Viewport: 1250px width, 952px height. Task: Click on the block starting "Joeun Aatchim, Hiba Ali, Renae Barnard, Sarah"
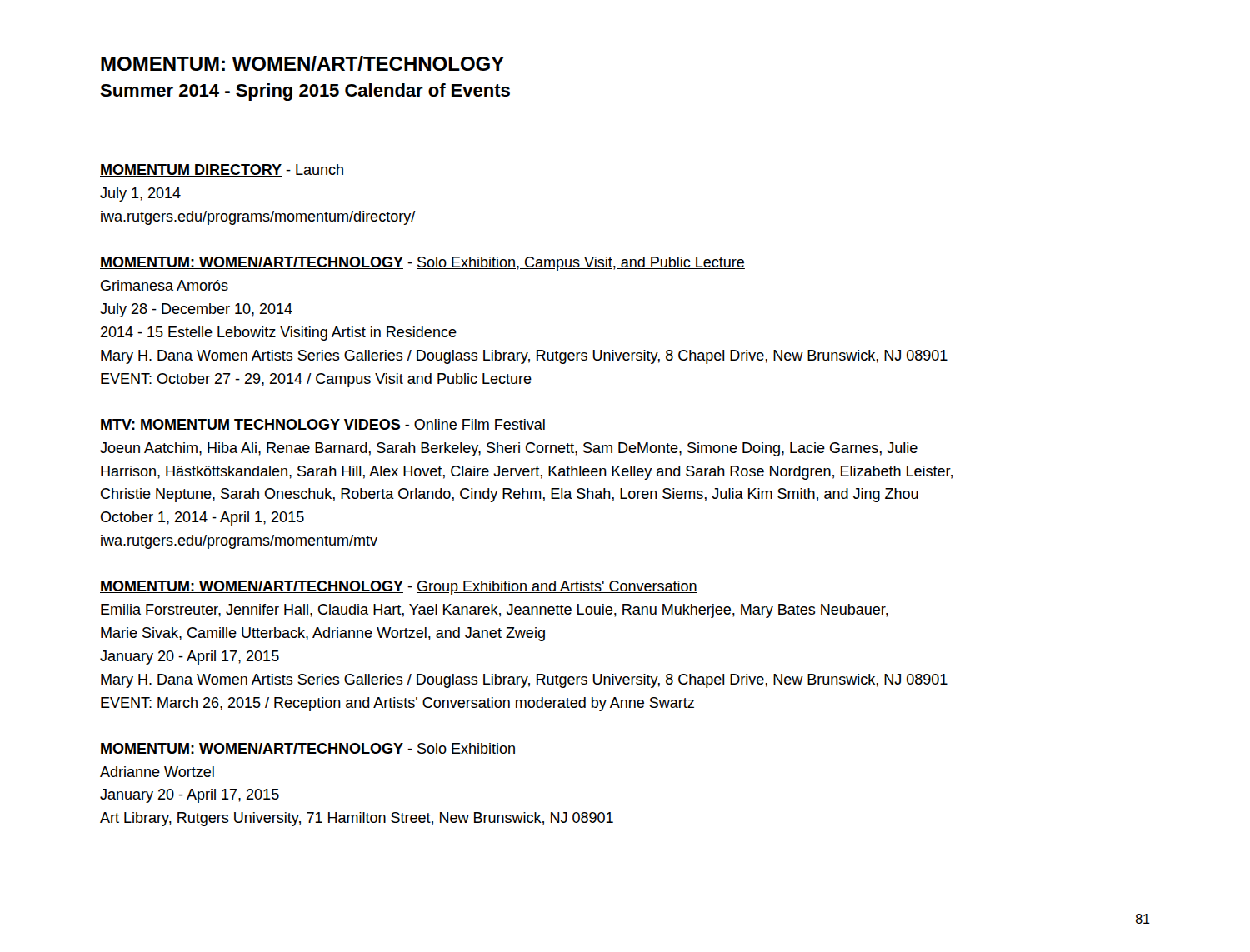pos(527,494)
